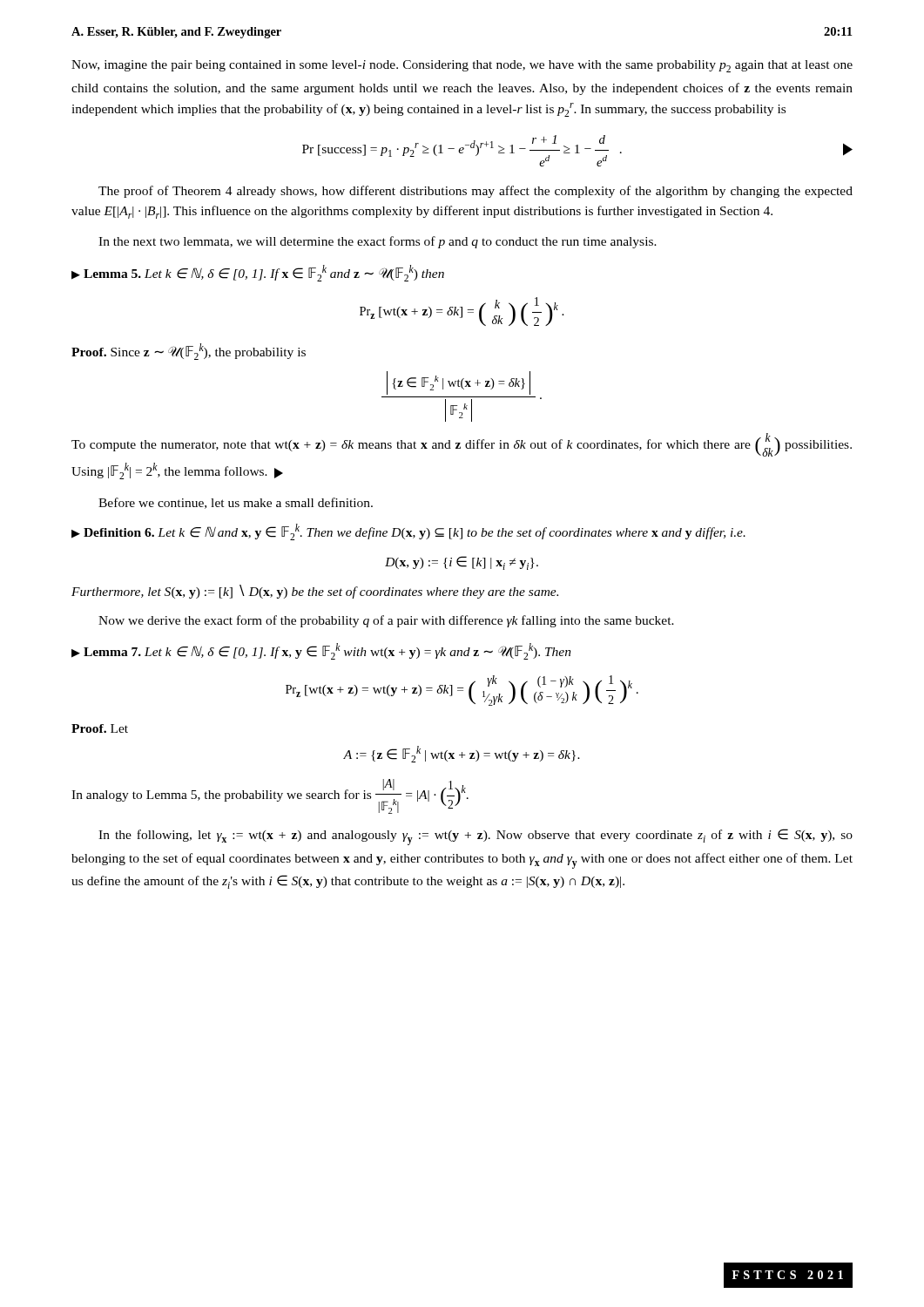The image size is (924, 1307).
Task: Click on the text starting "▶ Lemma 5. Let"
Action: pos(258,274)
